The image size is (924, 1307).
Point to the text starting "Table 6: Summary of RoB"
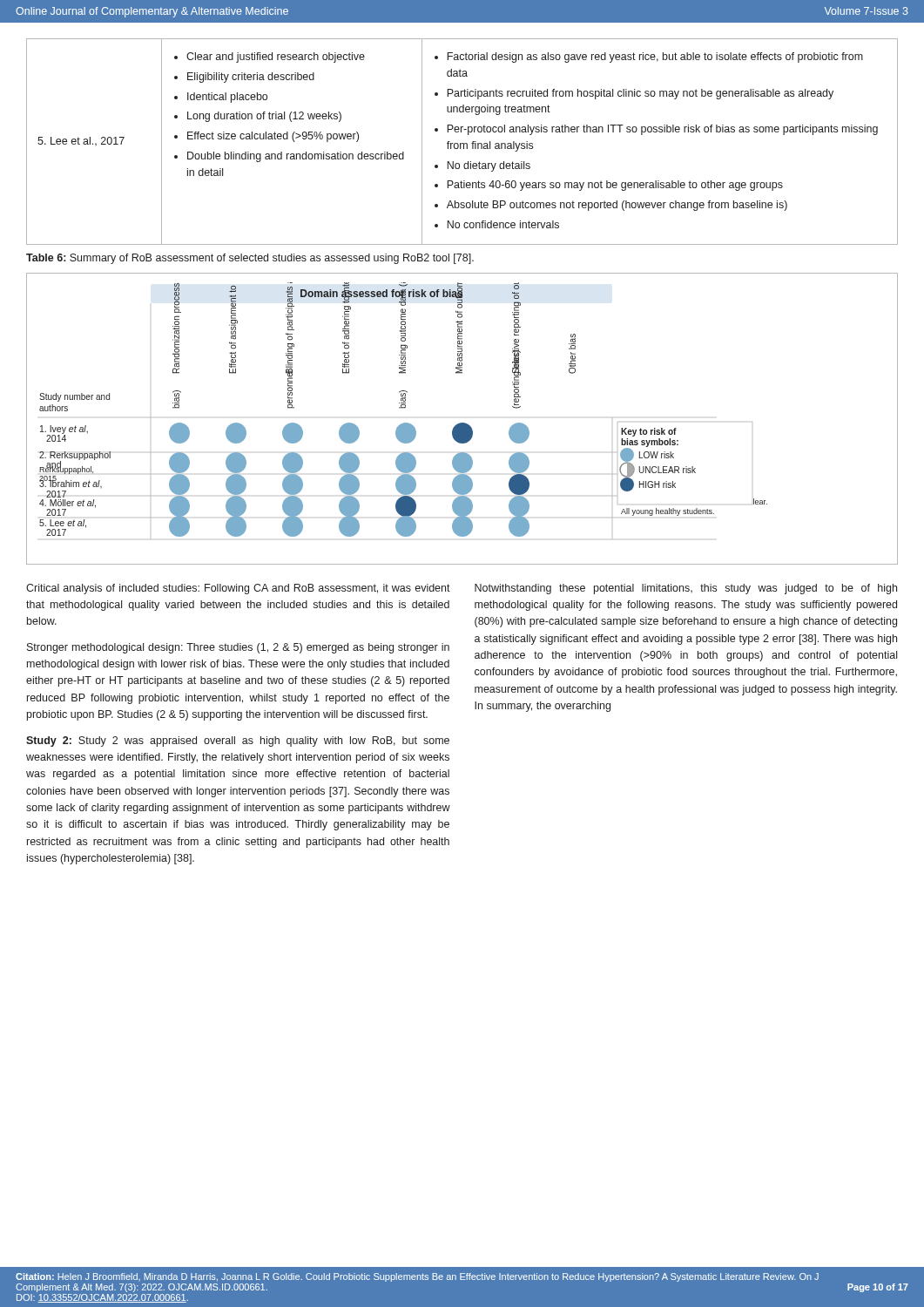(250, 257)
